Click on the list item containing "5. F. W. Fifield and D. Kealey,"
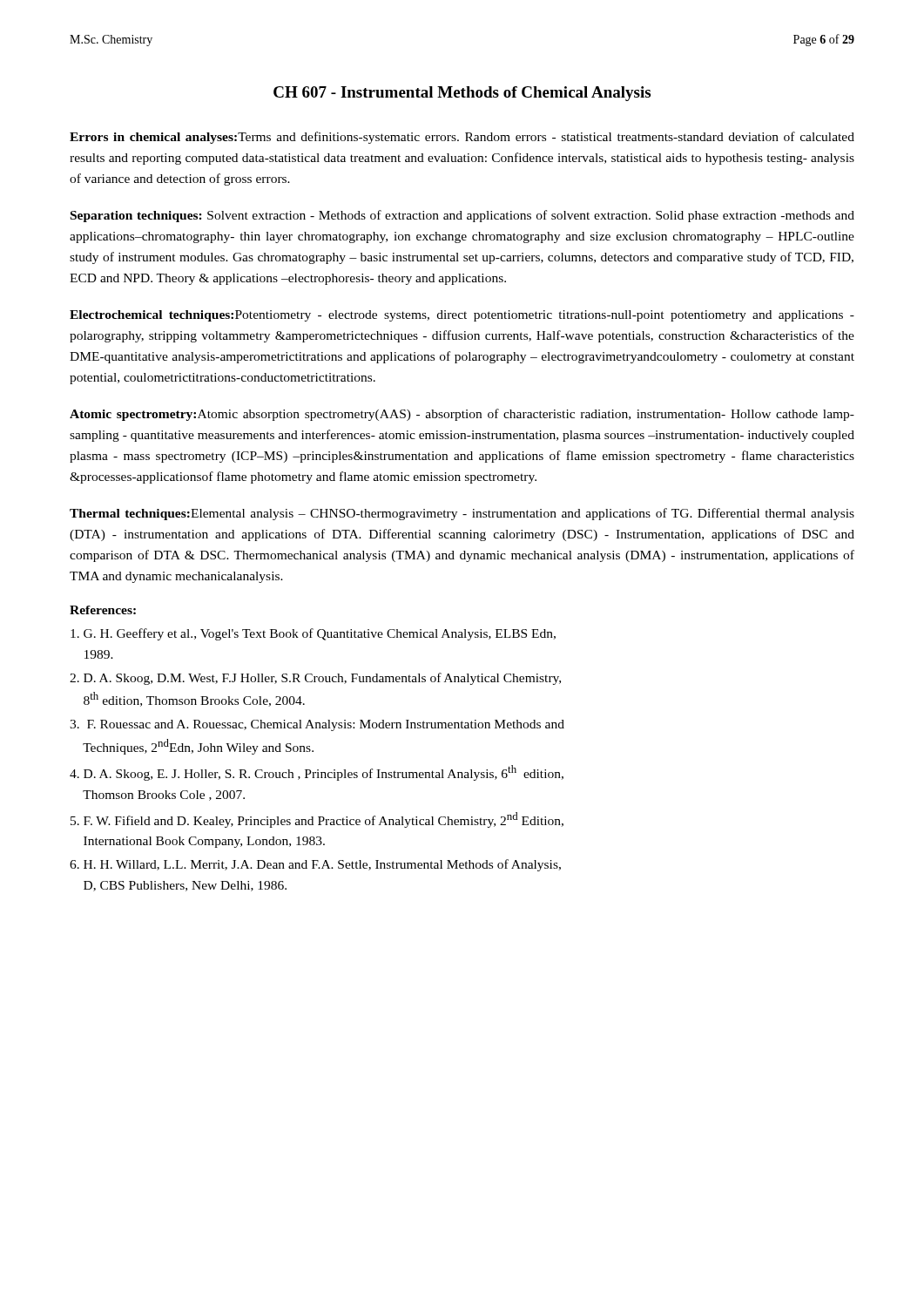This screenshot has height=1307, width=924. coord(317,829)
